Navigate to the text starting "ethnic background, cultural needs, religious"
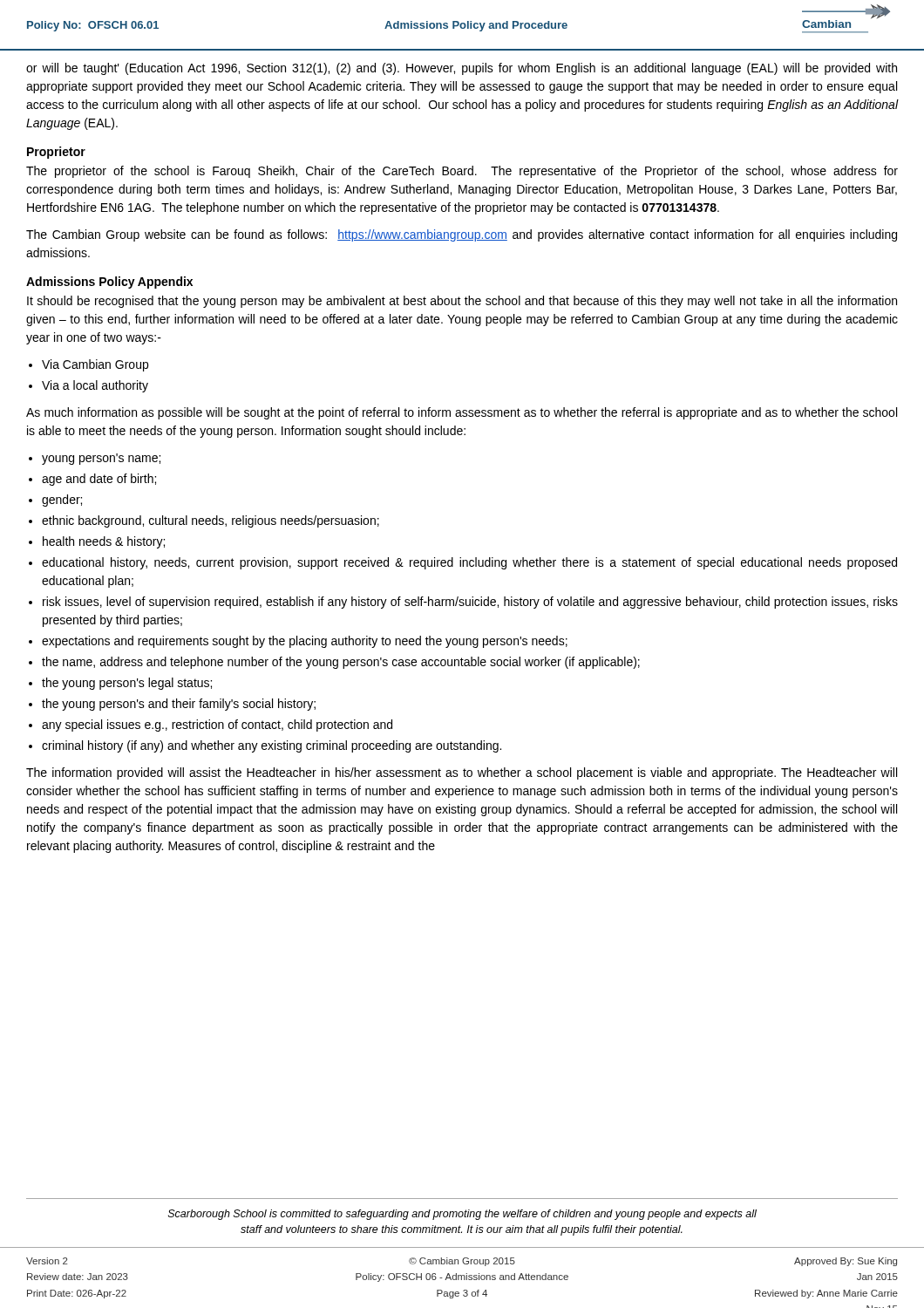 click(x=211, y=521)
